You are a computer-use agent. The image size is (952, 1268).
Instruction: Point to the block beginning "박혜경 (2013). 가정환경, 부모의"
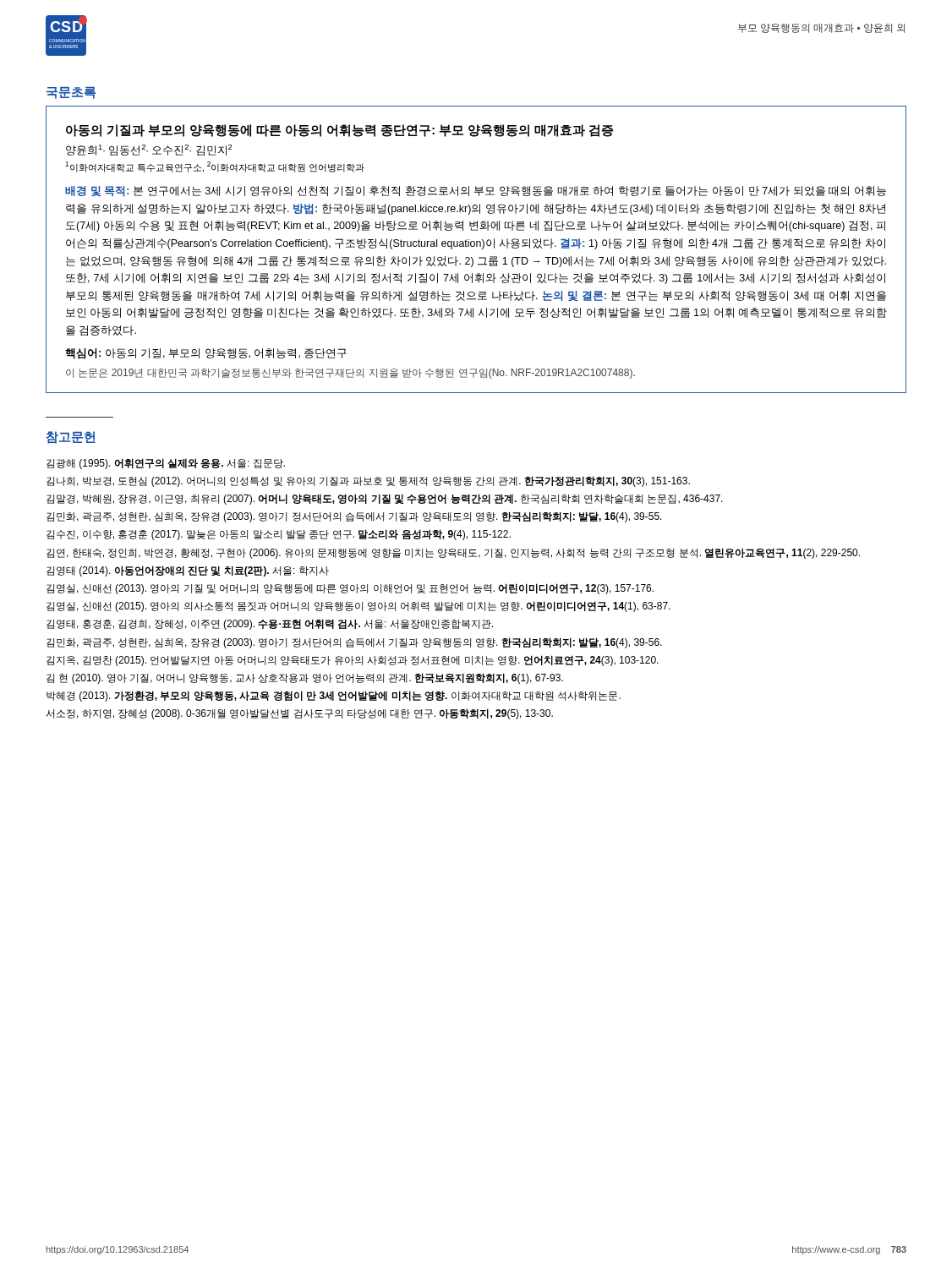tap(333, 696)
